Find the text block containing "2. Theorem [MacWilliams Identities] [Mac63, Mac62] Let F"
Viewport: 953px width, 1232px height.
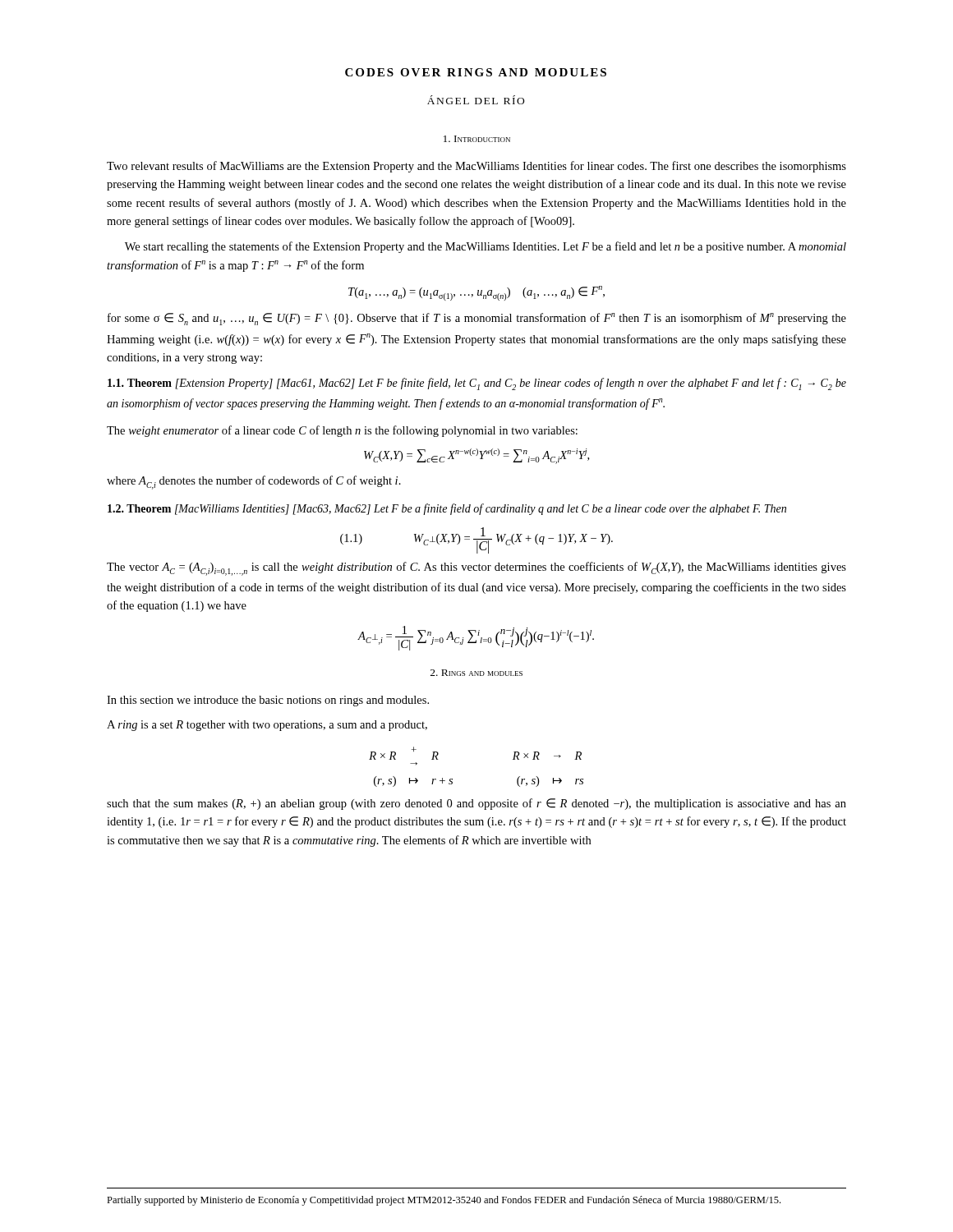point(447,509)
